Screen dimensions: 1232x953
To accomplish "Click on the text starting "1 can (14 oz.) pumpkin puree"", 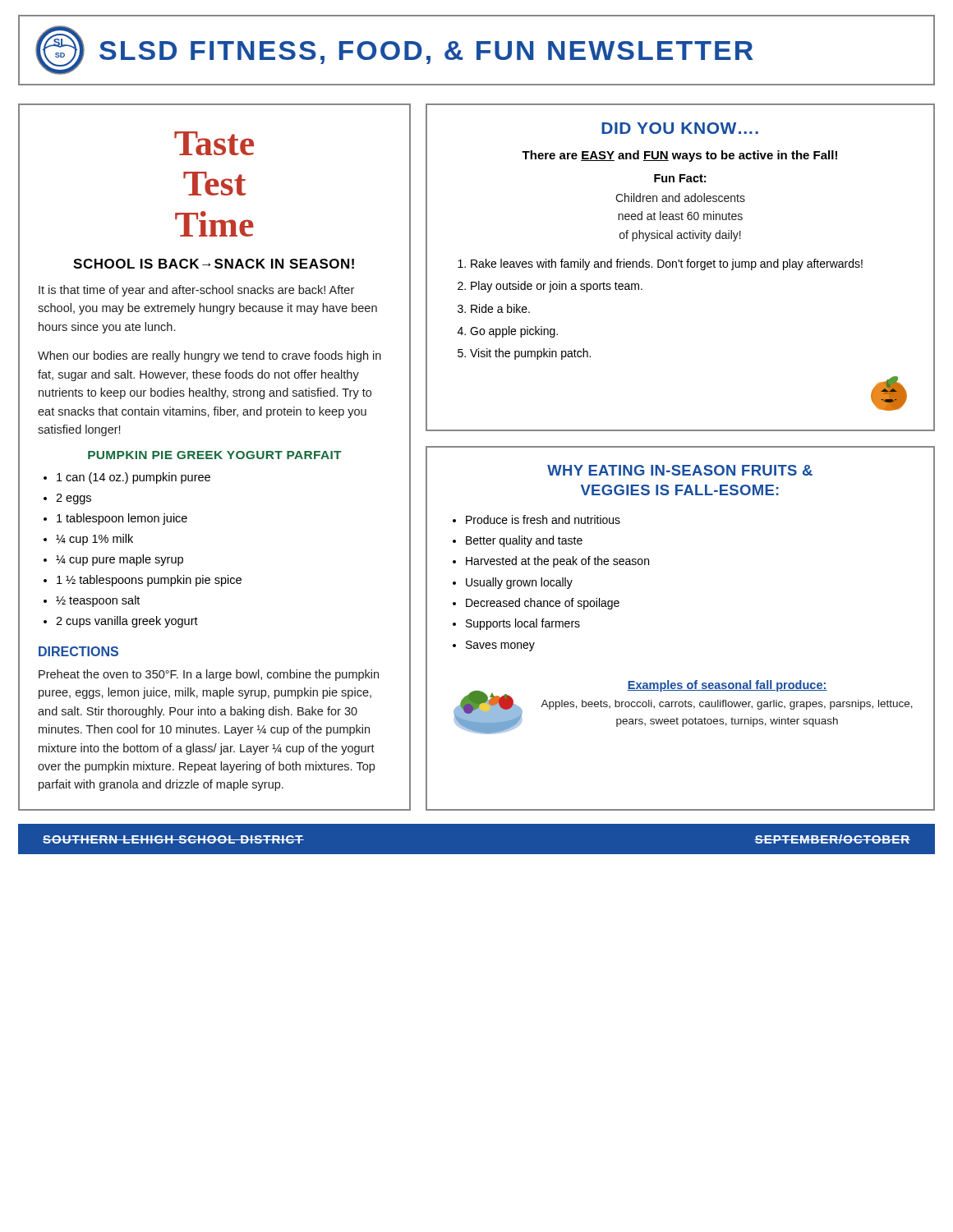I will click(x=133, y=477).
